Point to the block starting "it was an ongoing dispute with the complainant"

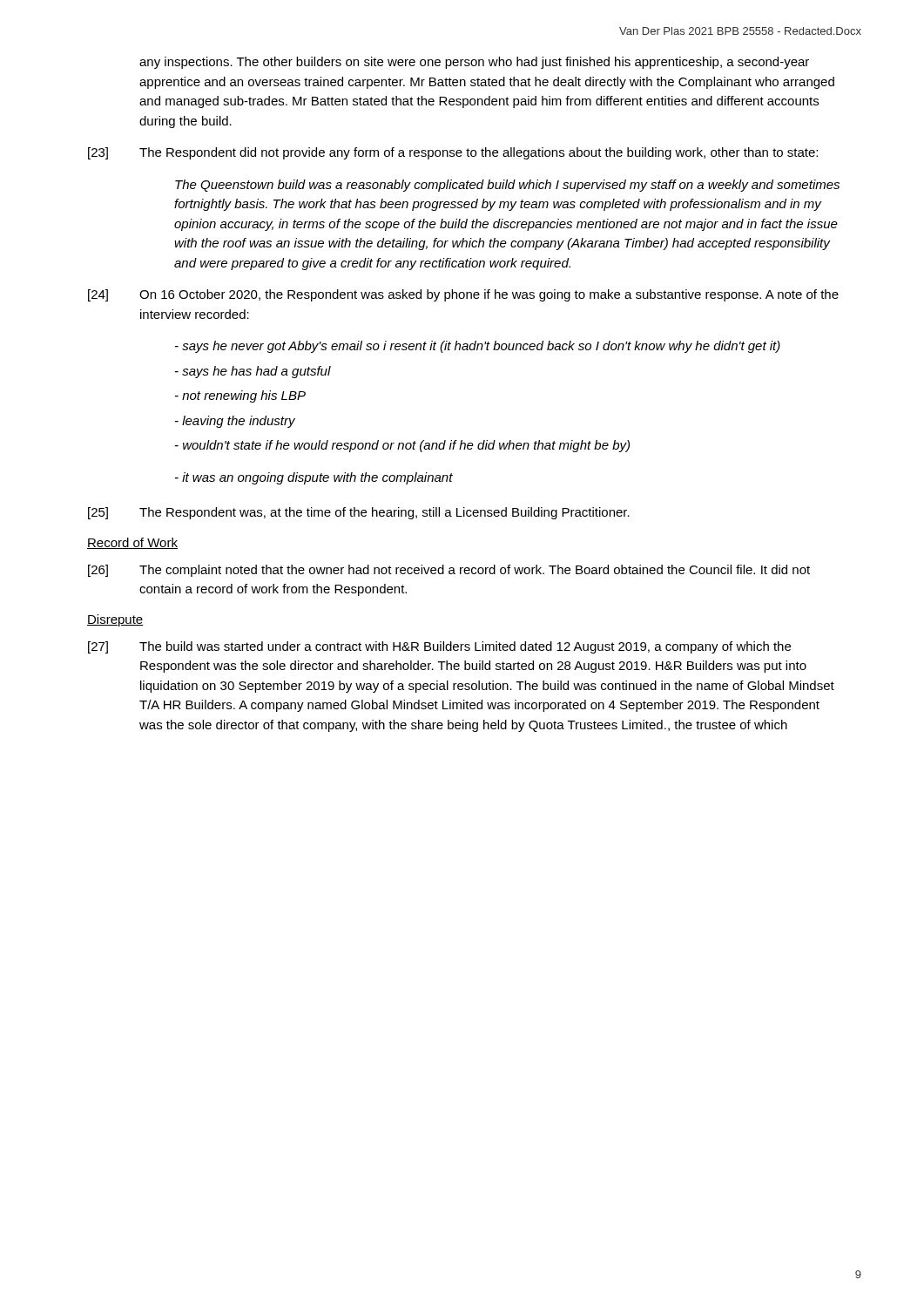point(313,477)
